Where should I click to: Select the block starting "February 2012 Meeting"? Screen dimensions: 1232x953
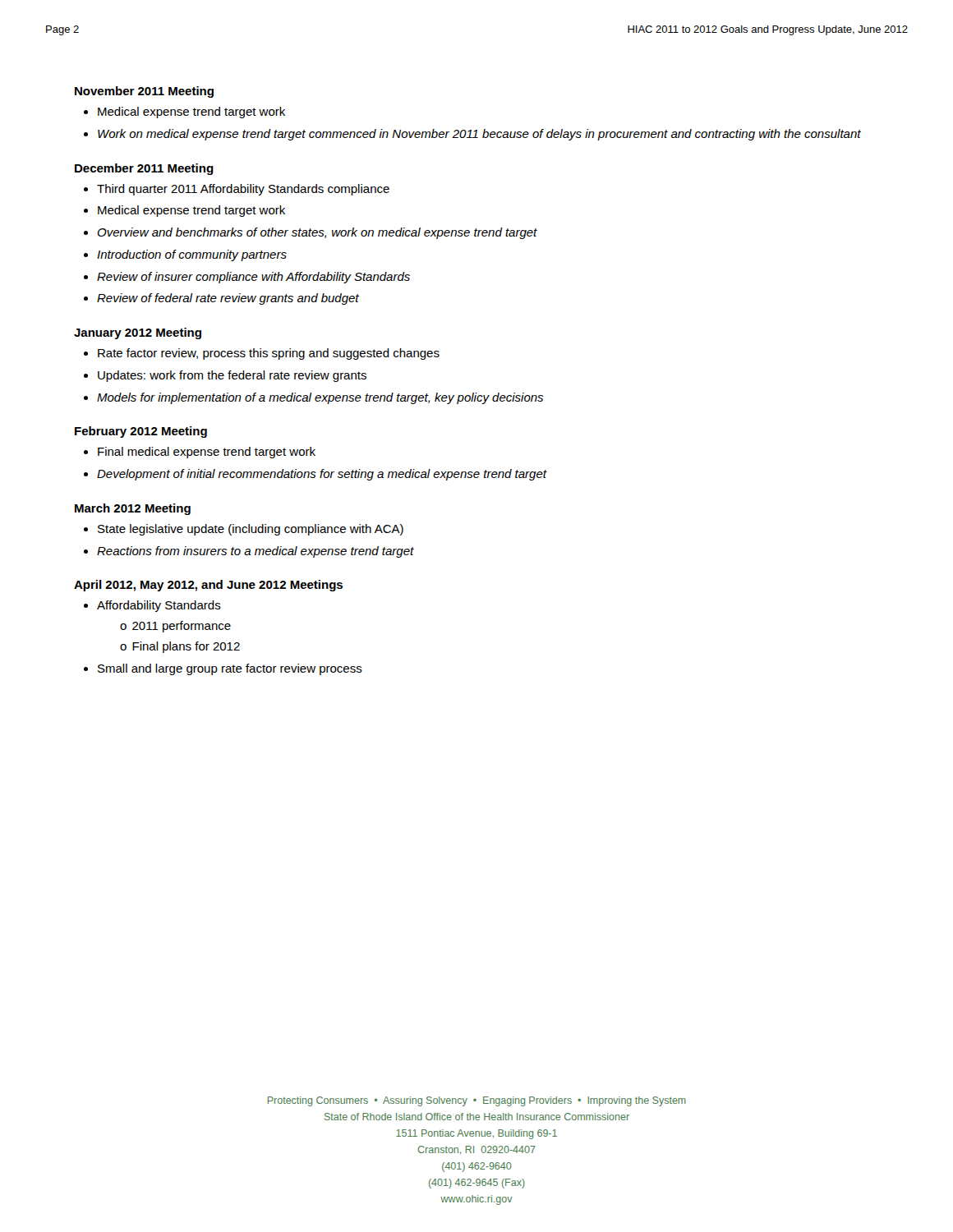141,431
